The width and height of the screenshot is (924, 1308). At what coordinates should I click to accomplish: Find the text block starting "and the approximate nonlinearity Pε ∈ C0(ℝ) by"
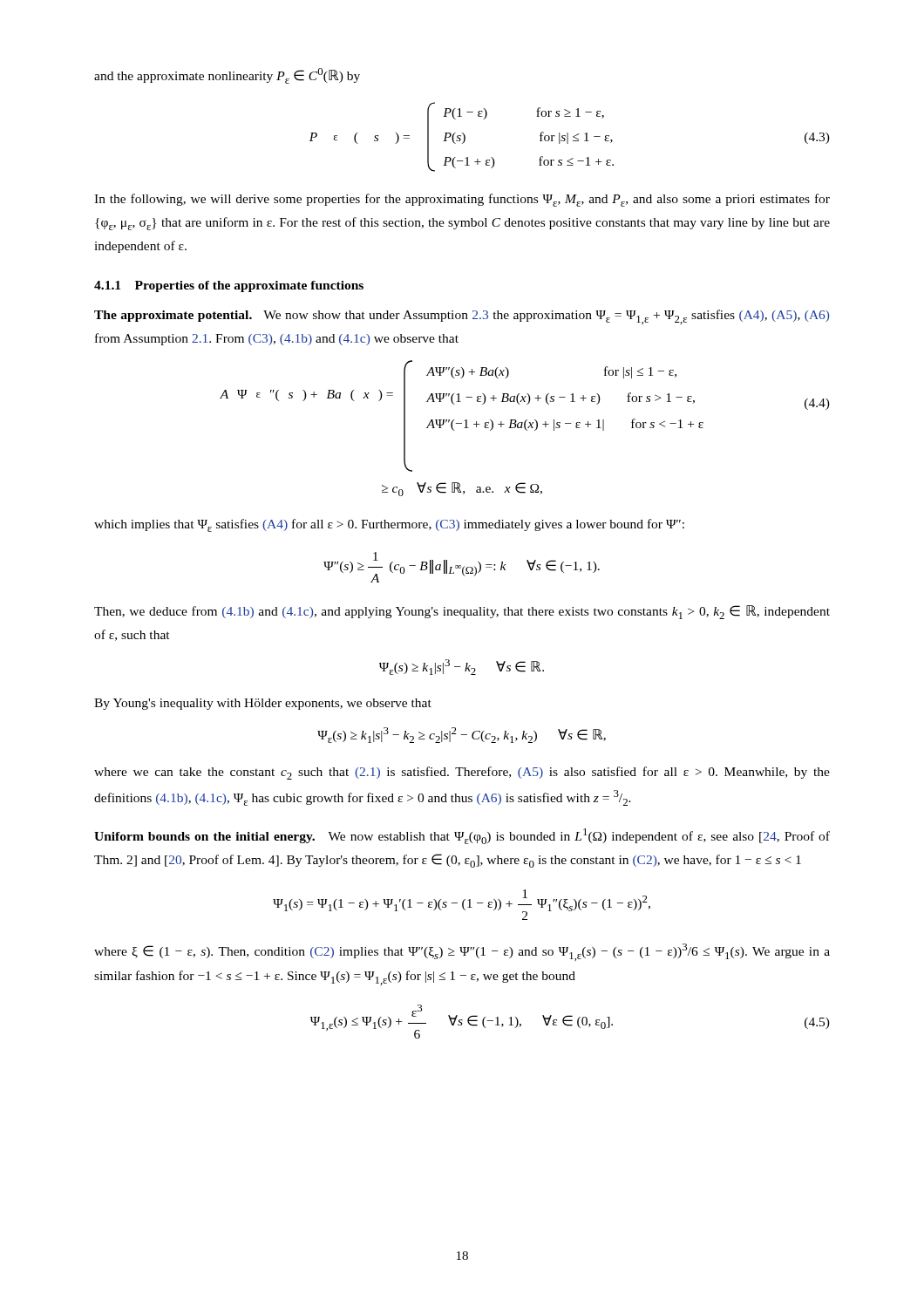(x=227, y=76)
